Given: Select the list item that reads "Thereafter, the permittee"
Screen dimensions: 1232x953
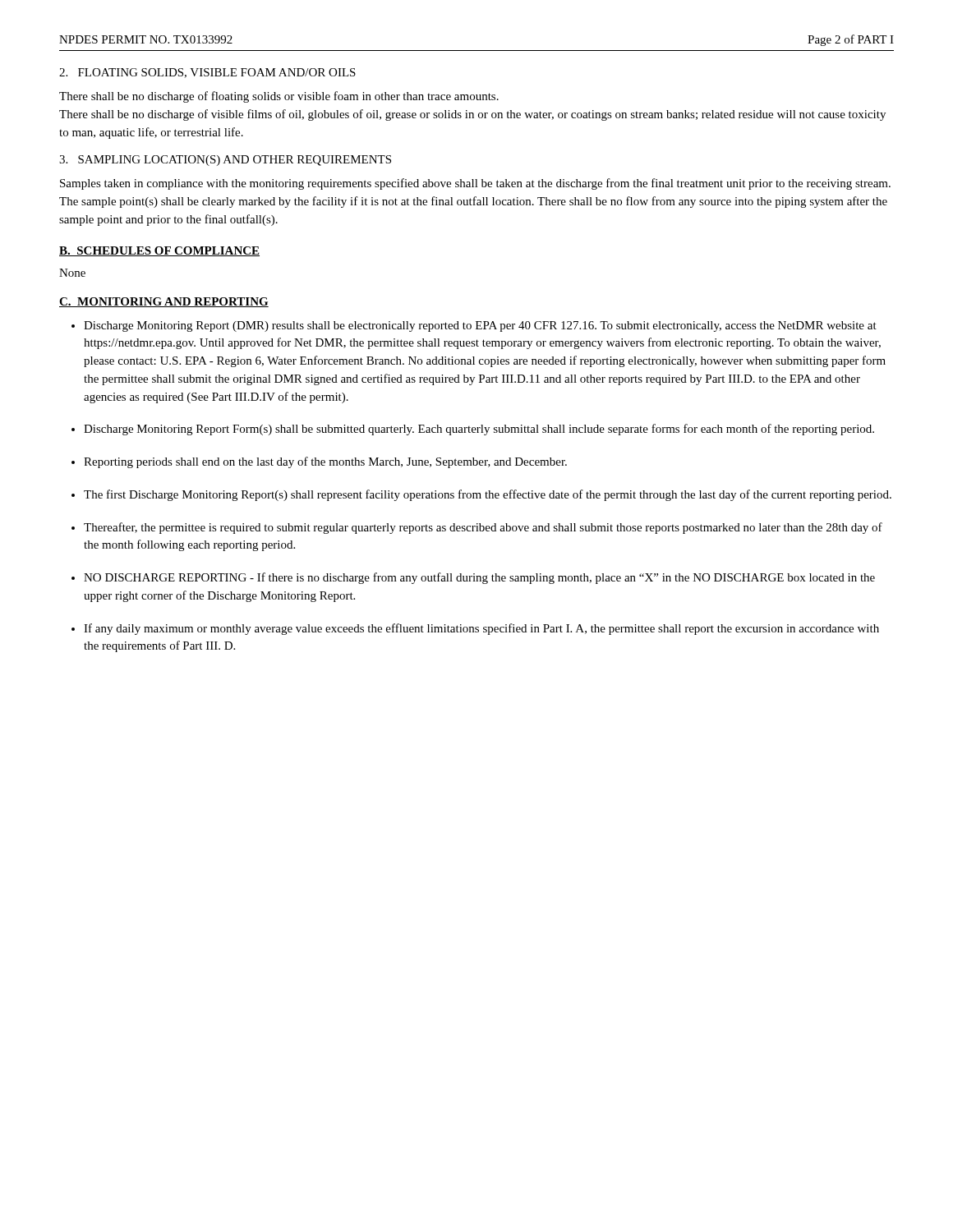Looking at the screenshot, I should point(483,536).
